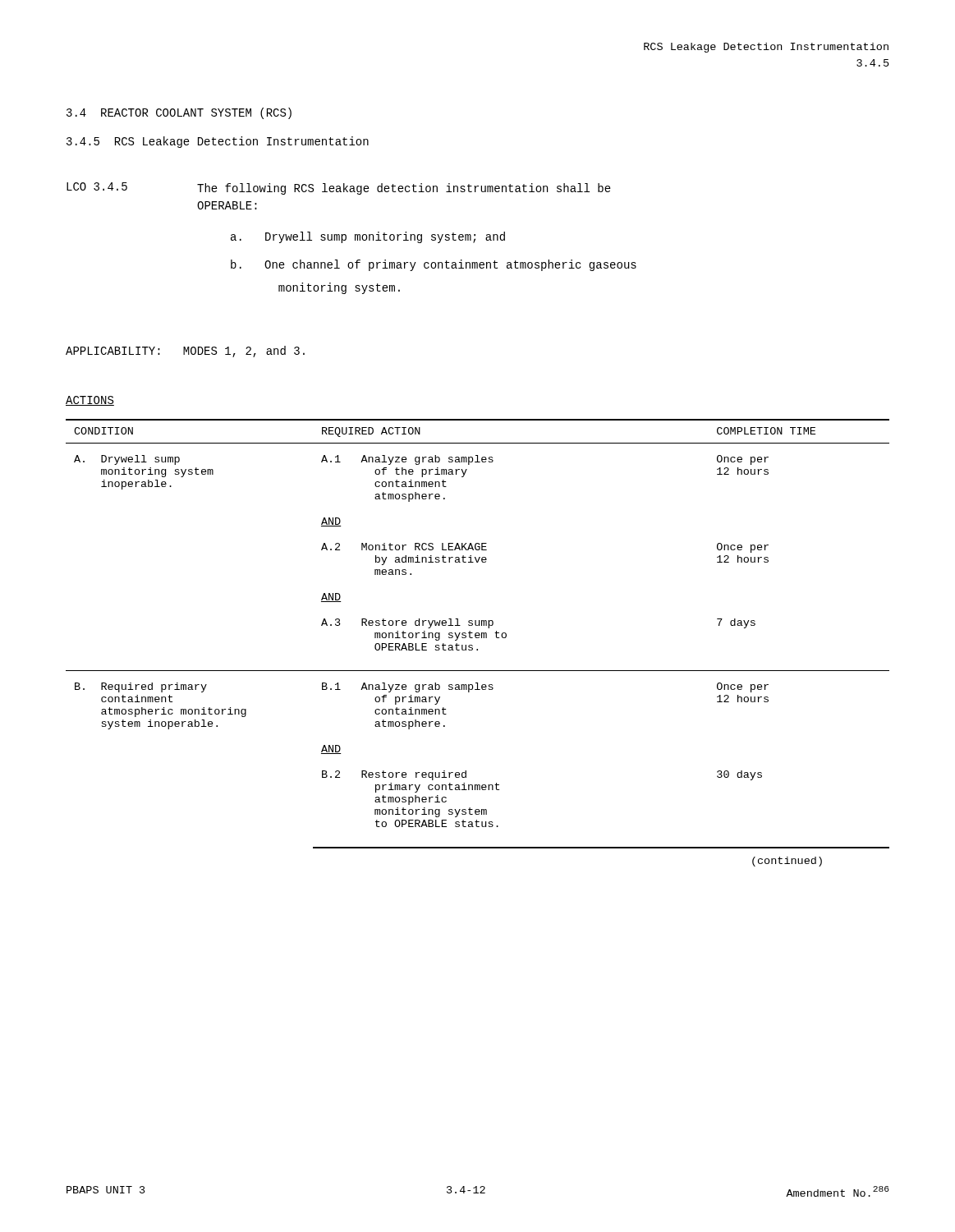The image size is (955, 1232).
Task: Select the region starting "3.4.5 RCS Leakage Detection Instrumentation"
Action: click(217, 142)
